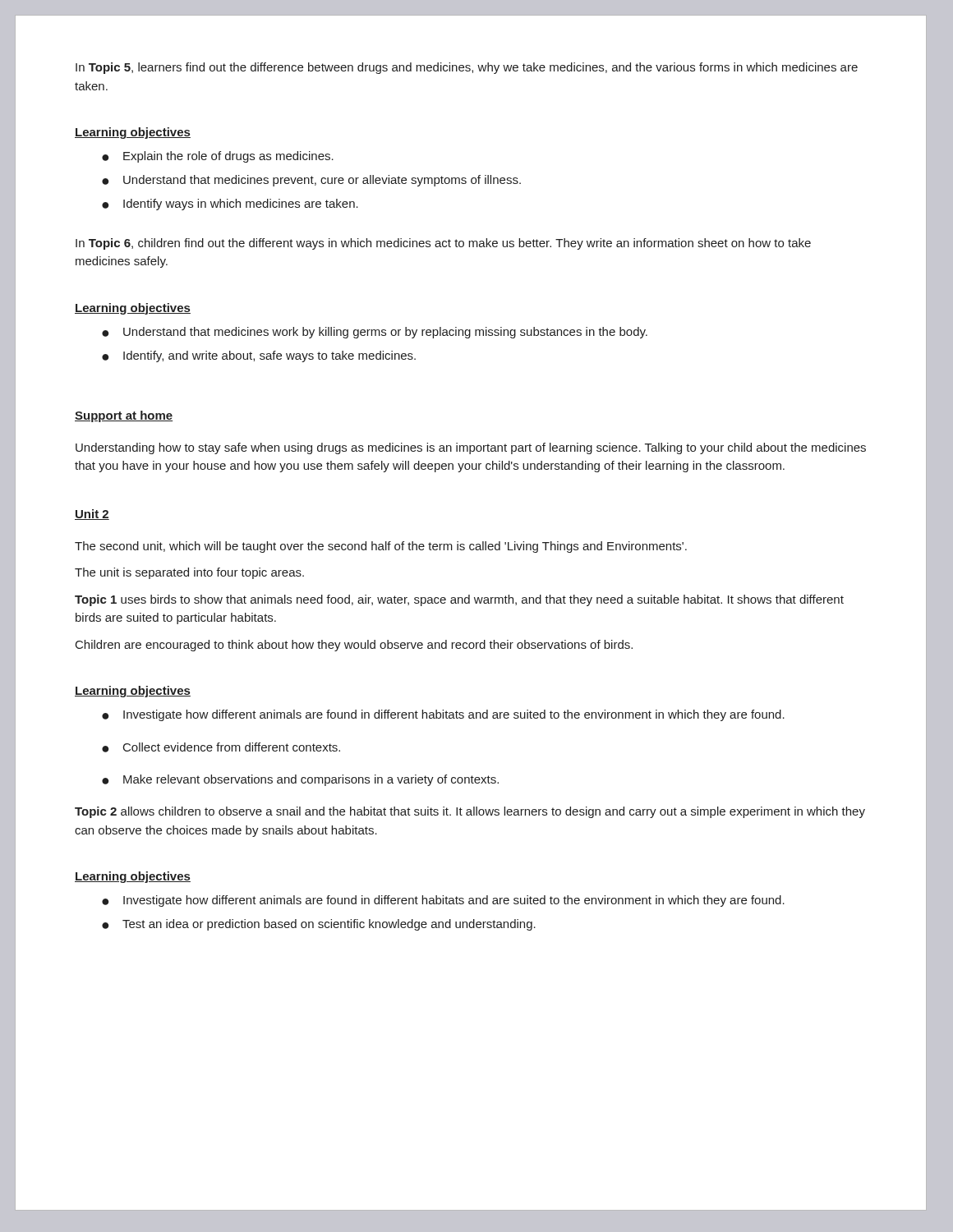This screenshot has width=953, height=1232.
Task: Select the section header that reads "Support at home"
Action: coord(124,415)
